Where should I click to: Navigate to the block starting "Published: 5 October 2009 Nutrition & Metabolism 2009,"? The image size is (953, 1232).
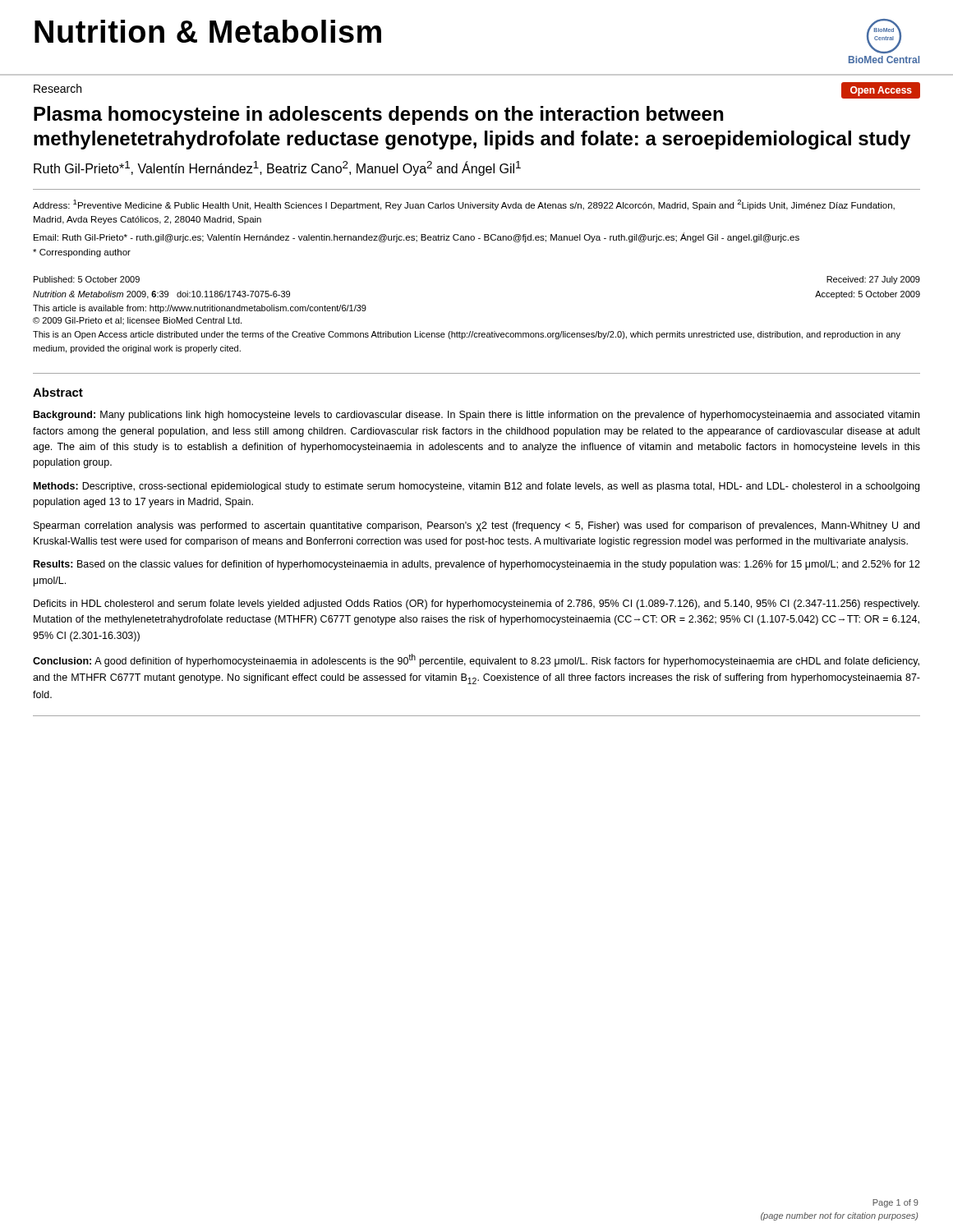[162, 287]
